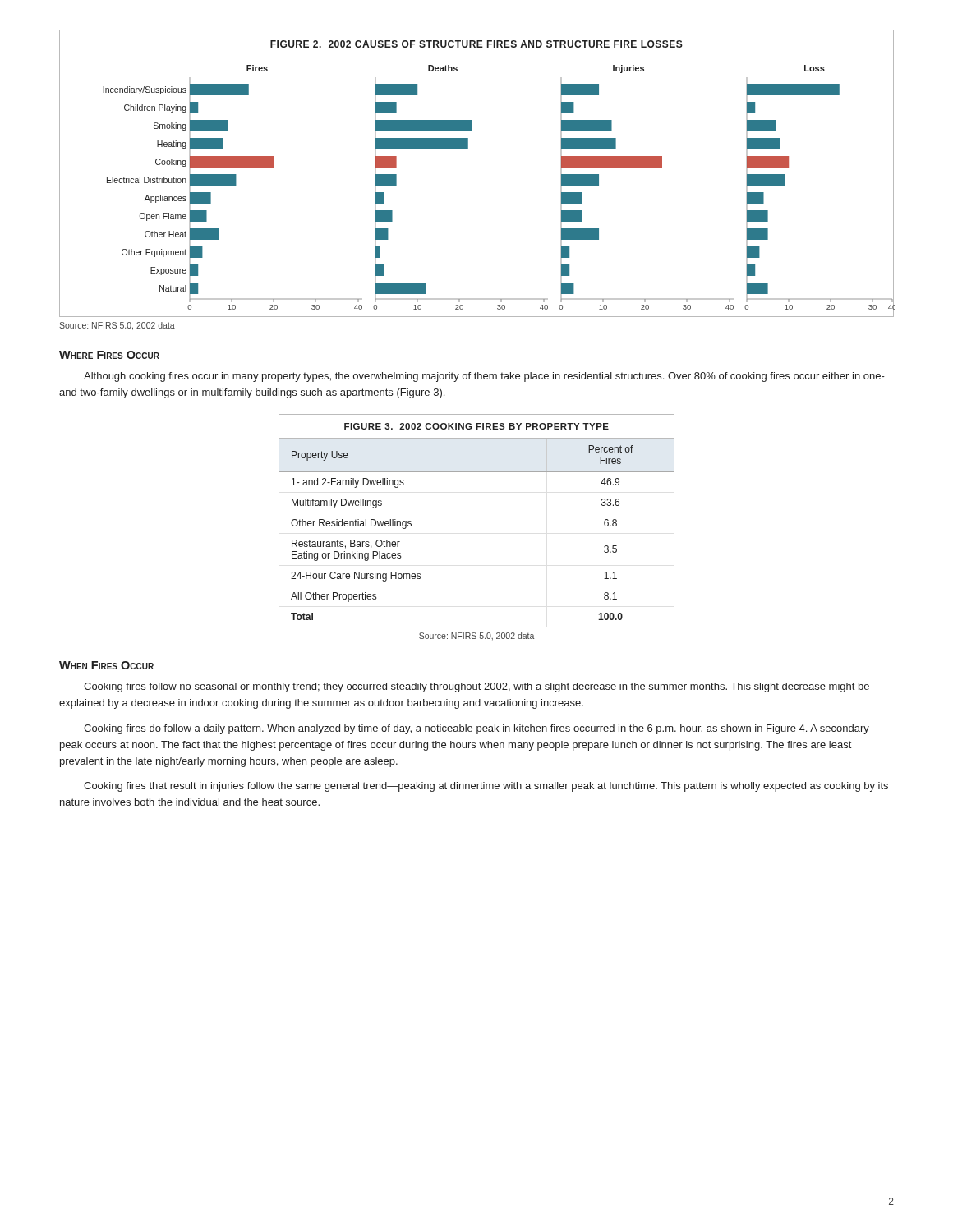Point to "When Fires Occur"

[106, 666]
